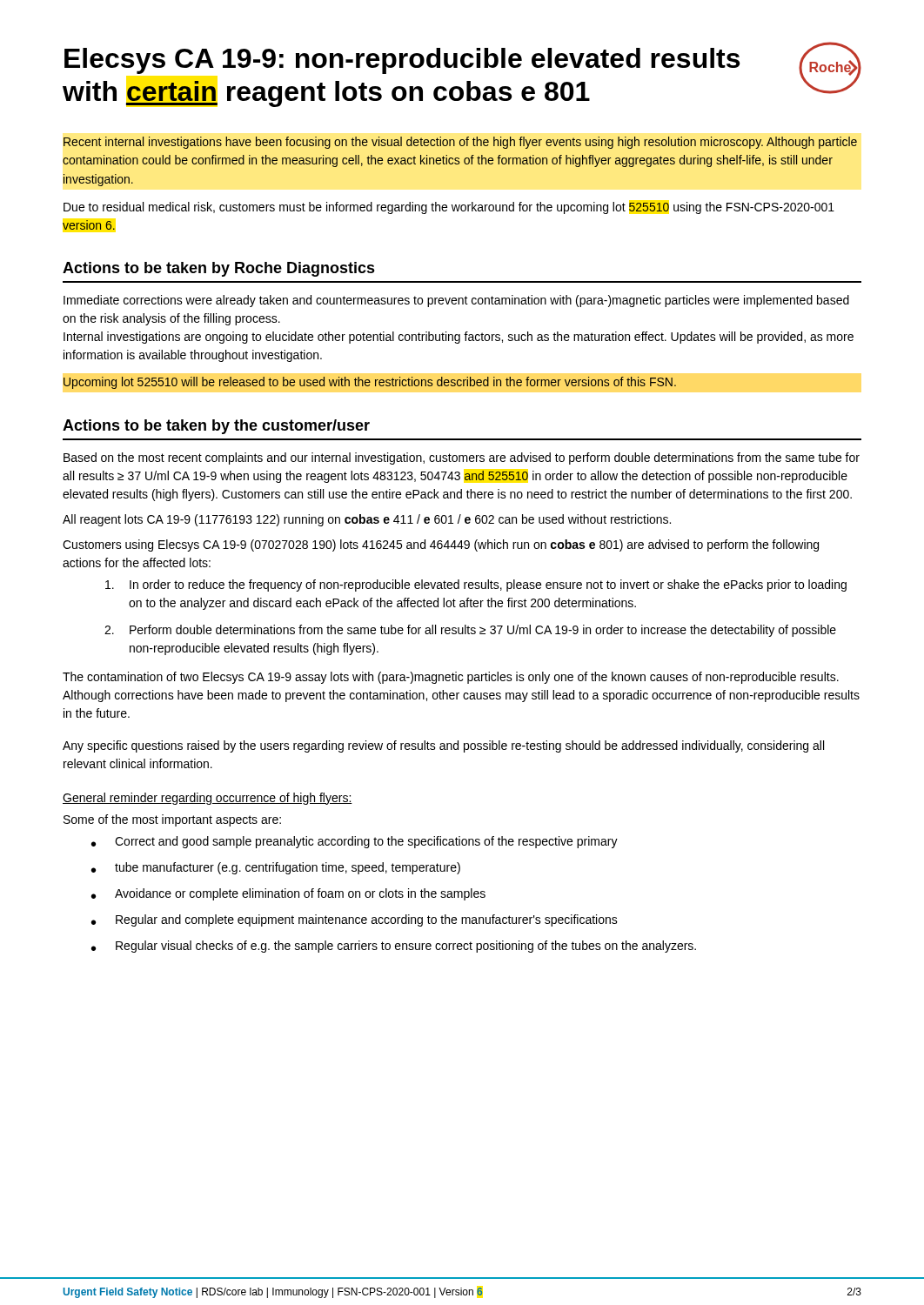Image resolution: width=924 pixels, height=1305 pixels.
Task: Click on the text starting "In order to reduce"
Action: tap(483, 594)
